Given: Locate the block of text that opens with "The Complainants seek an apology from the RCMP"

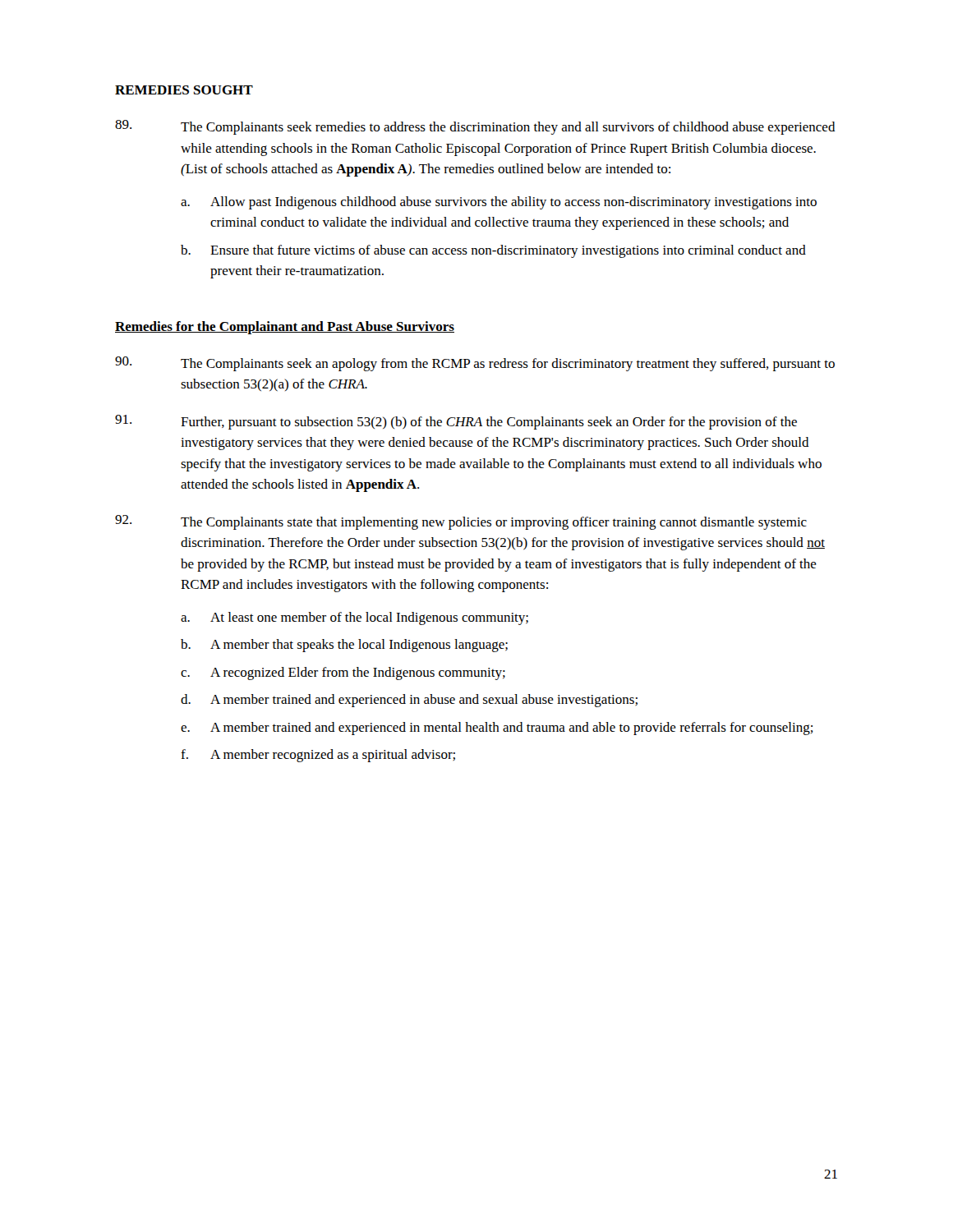Looking at the screenshot, I should [476, 374].
